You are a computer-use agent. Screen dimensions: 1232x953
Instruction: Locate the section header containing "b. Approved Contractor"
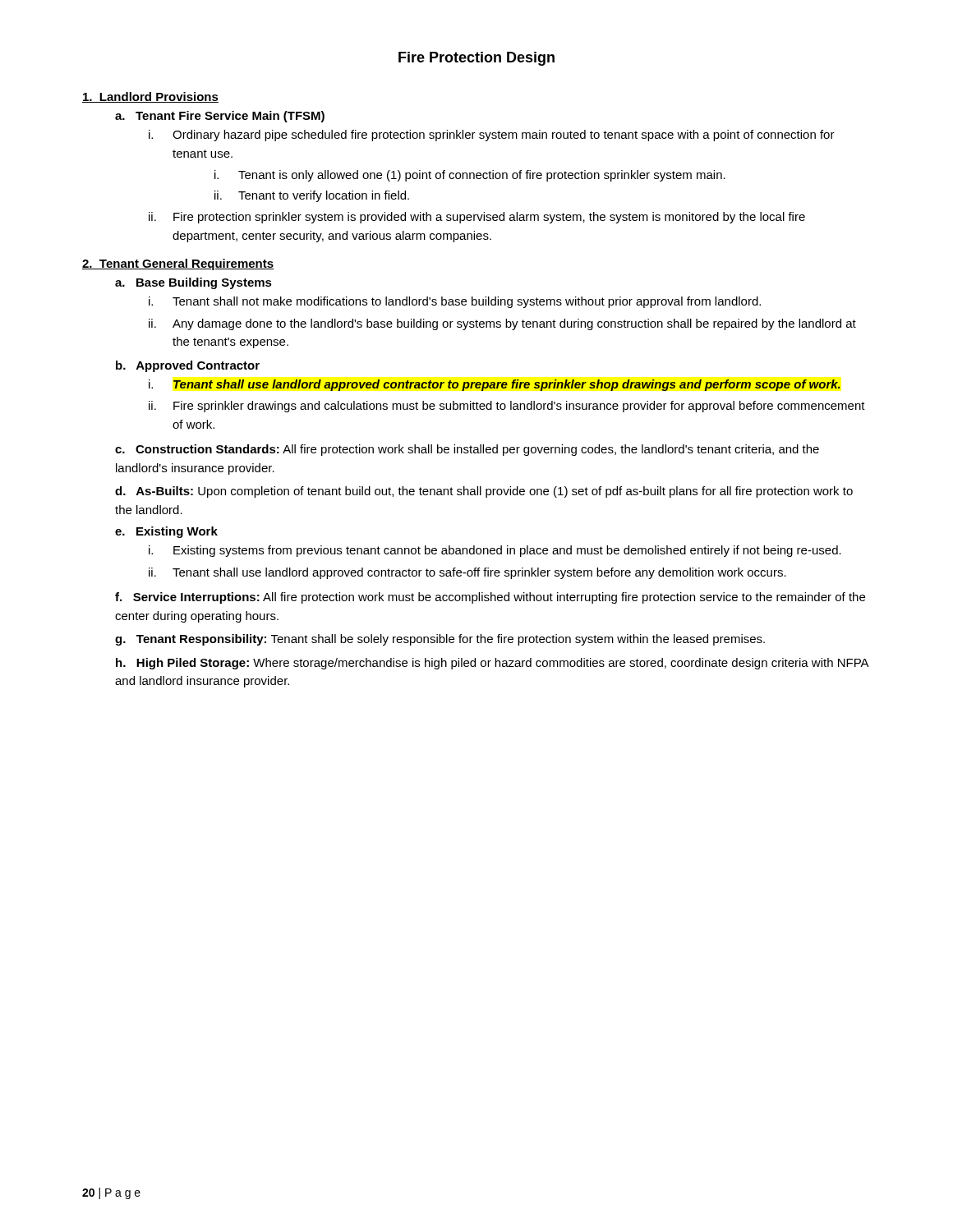pyautogui.click(x=187, y=365)
